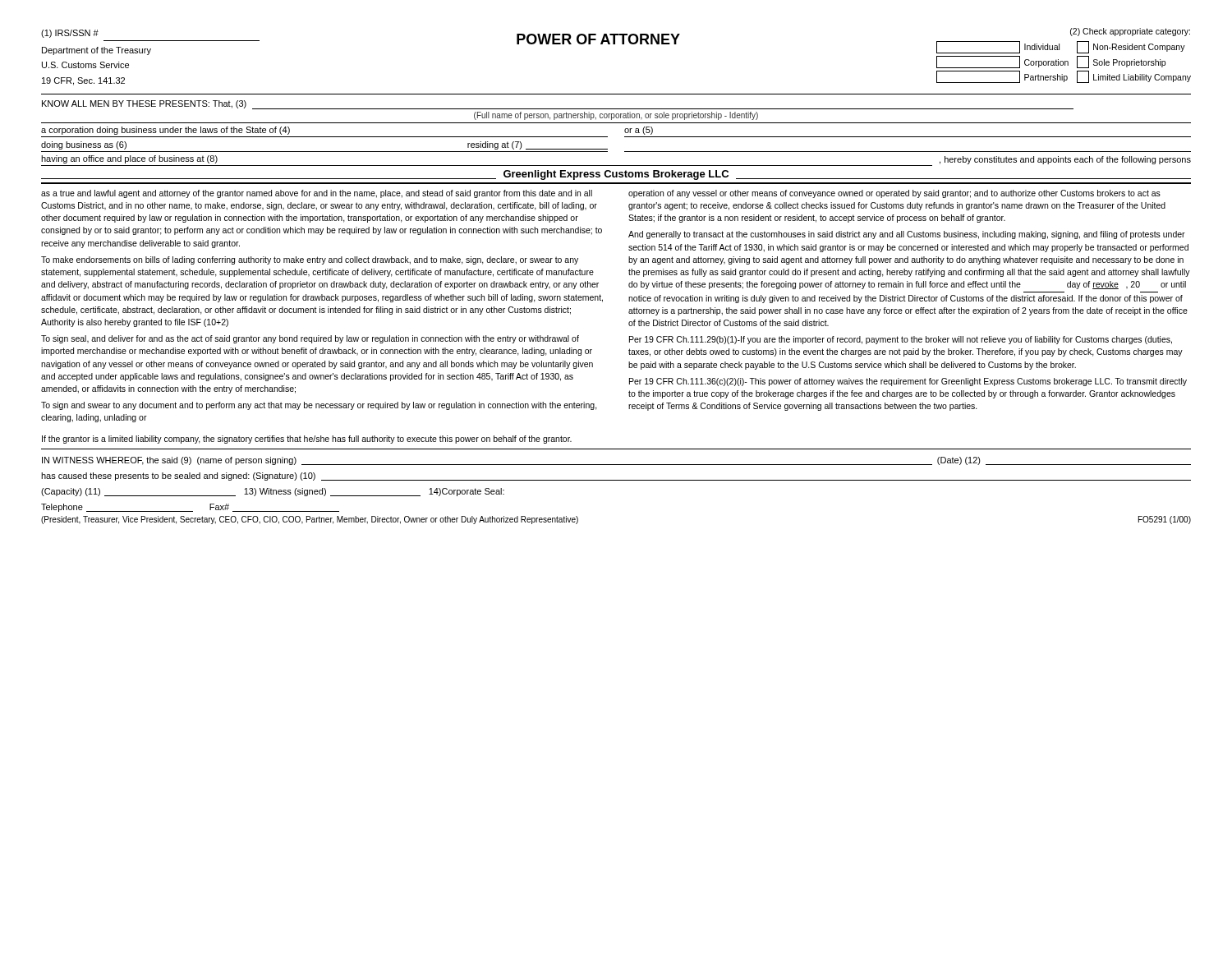Locate the text block that reads "(1) IRS/SSN # Department of"
This screenshot has height=953, width=1232.
coord(150,57)
